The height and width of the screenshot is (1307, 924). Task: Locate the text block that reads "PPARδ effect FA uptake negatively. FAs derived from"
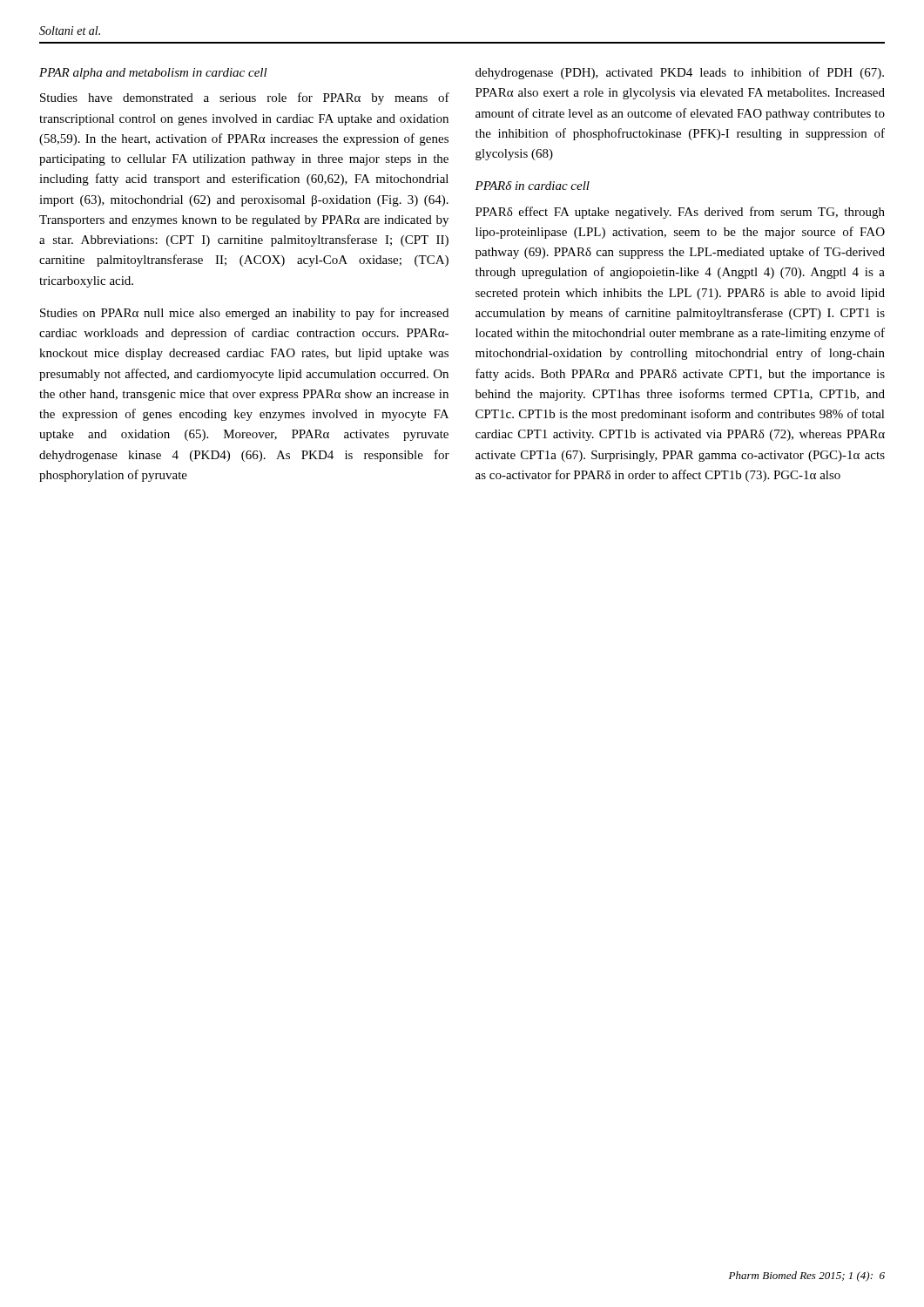[680, 343]
